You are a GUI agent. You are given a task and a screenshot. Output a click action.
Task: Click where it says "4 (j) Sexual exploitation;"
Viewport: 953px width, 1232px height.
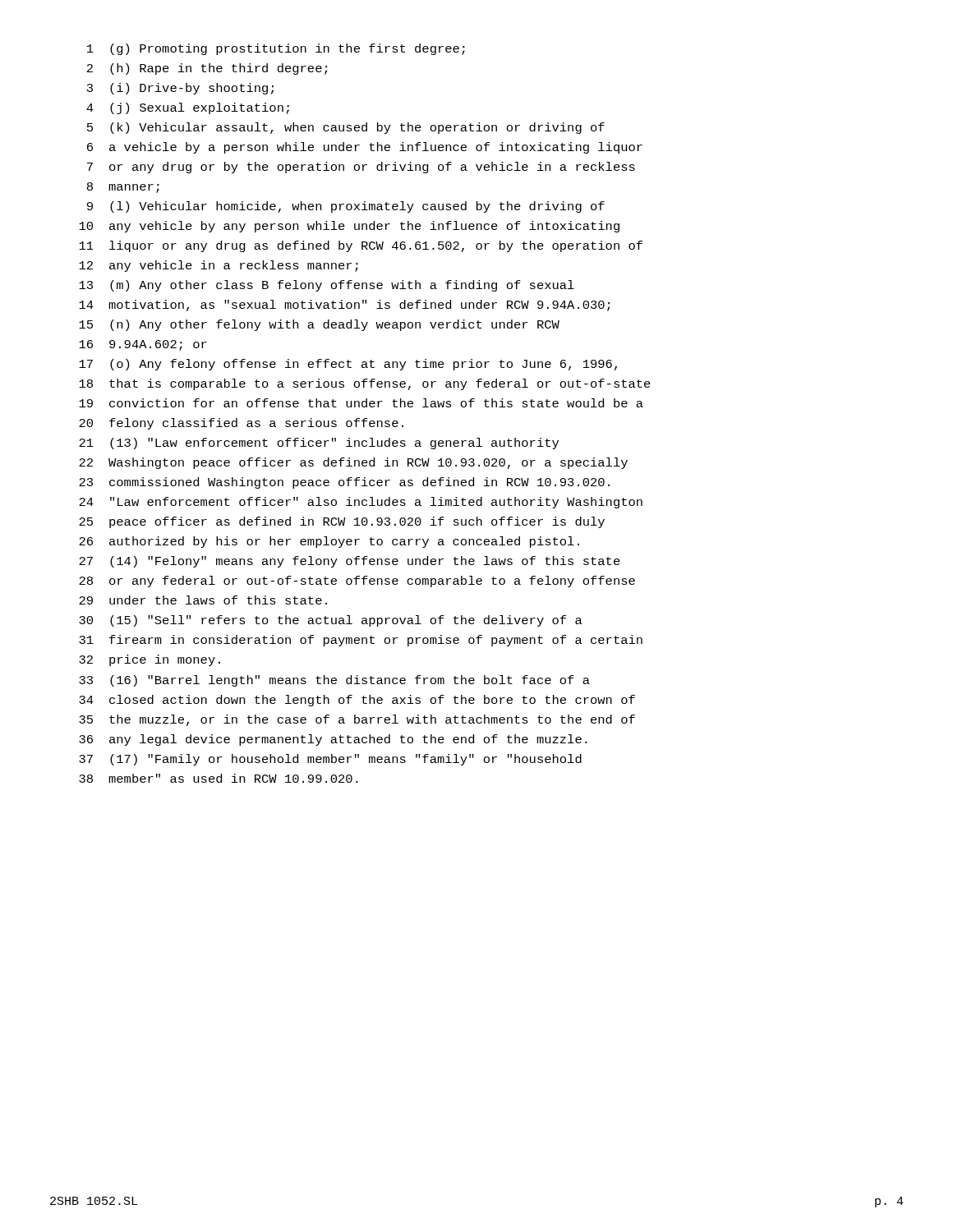pyautogui.click(x=196, y=108)
